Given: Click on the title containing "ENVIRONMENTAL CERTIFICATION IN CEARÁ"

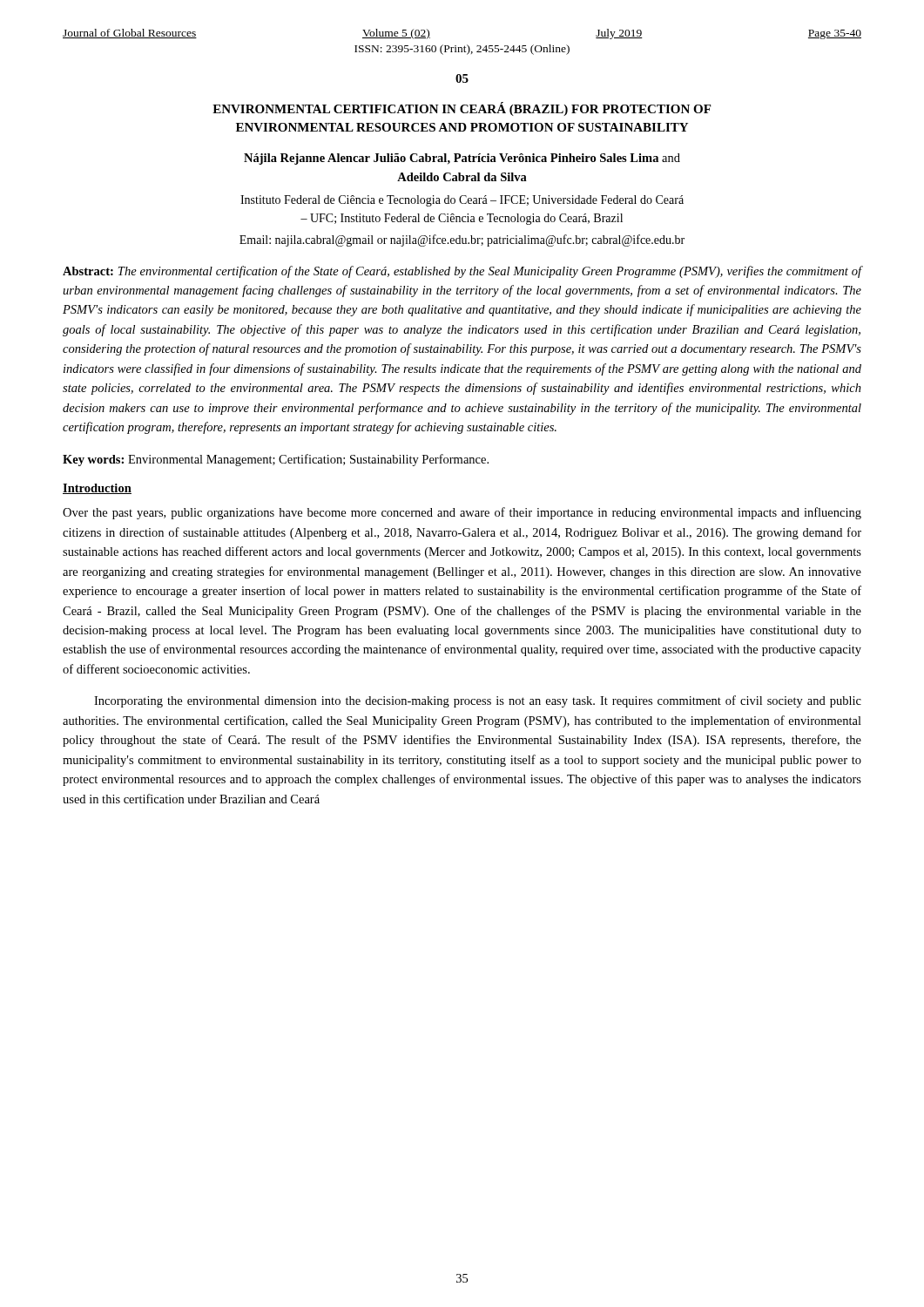Looking at the screenshot, I should click(x=462, y=118).
